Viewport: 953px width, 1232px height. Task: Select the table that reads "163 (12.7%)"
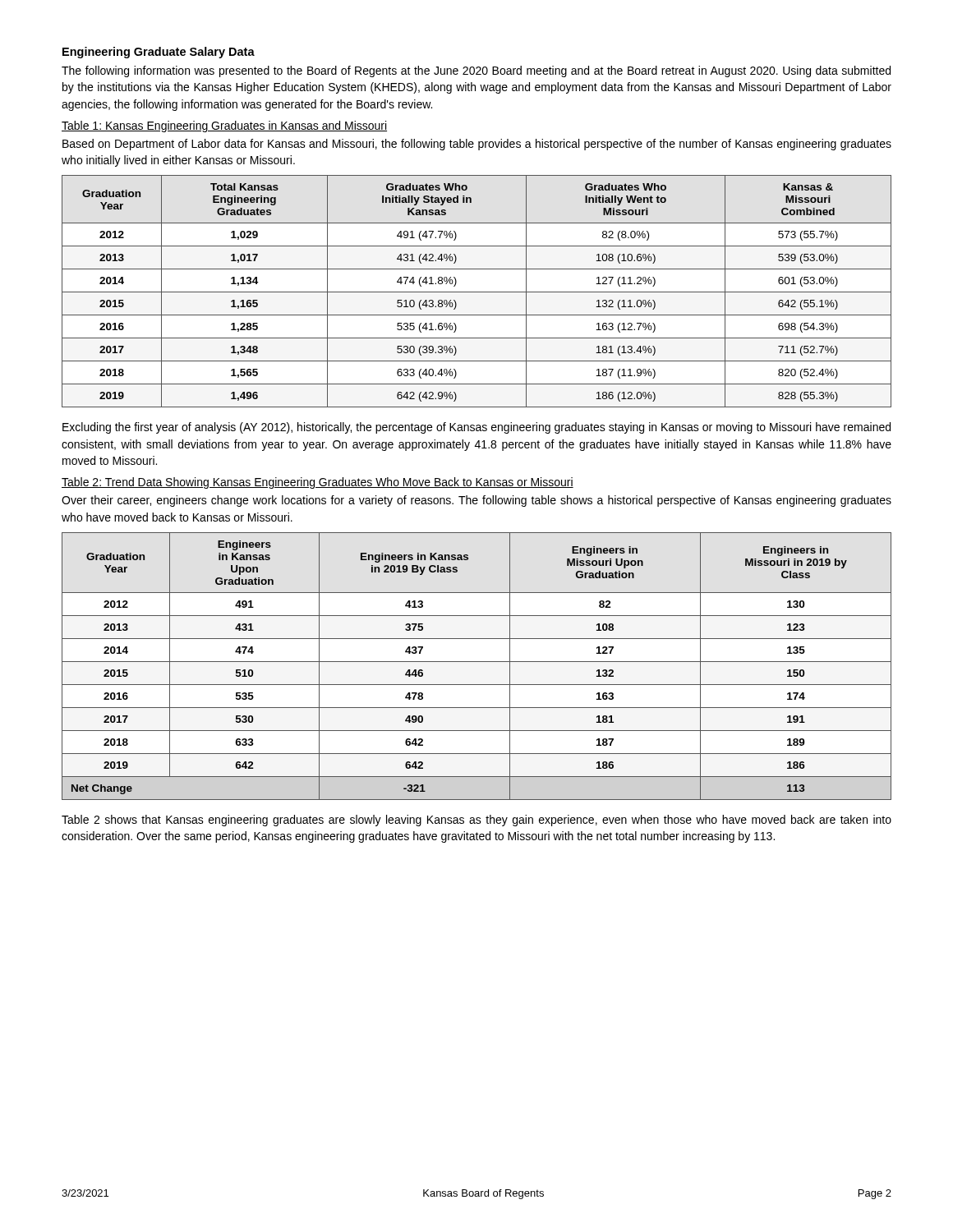476,292
